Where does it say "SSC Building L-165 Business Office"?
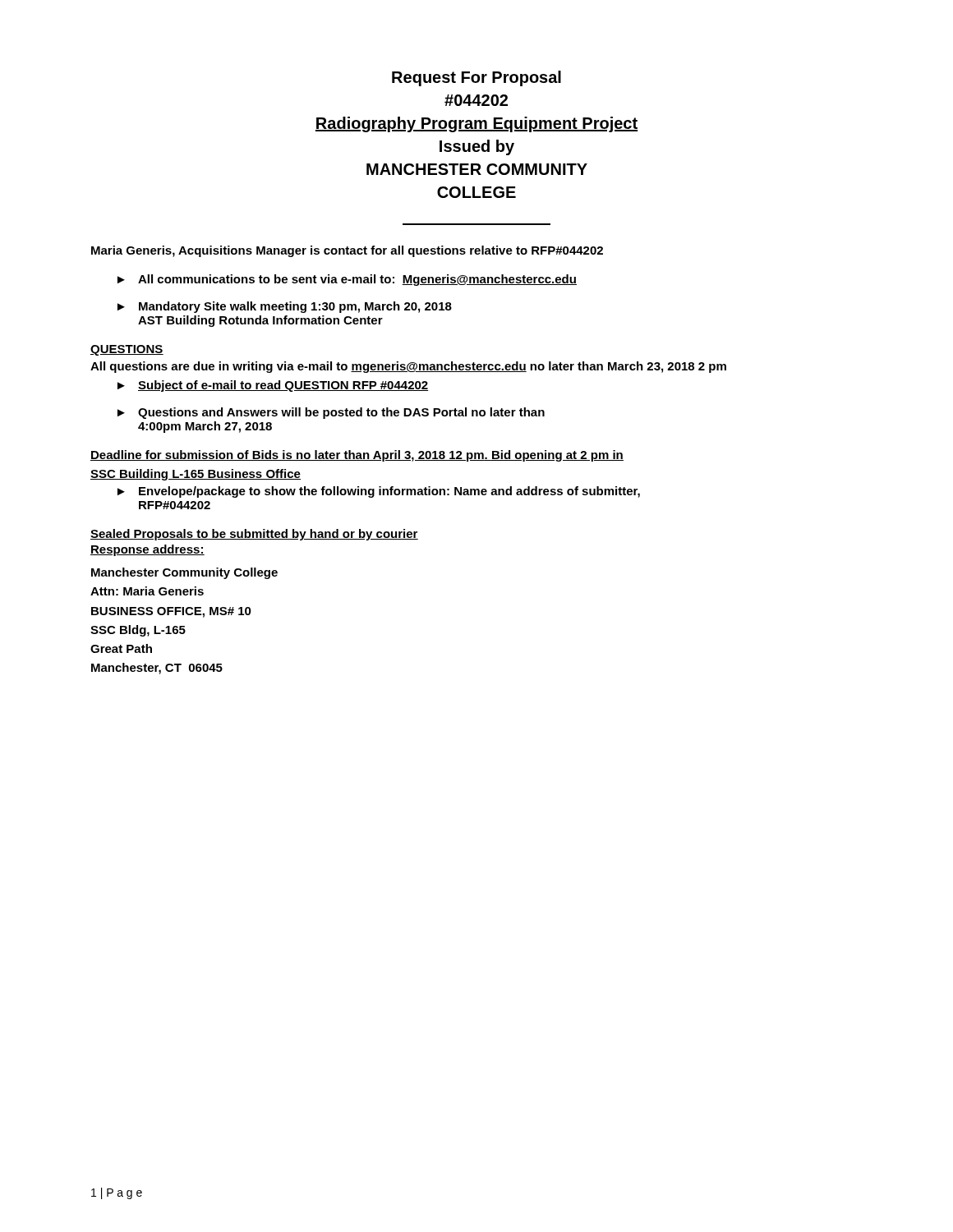This screenshot has width=953, height=1232. pyautogui.click(x=195, y=474)
